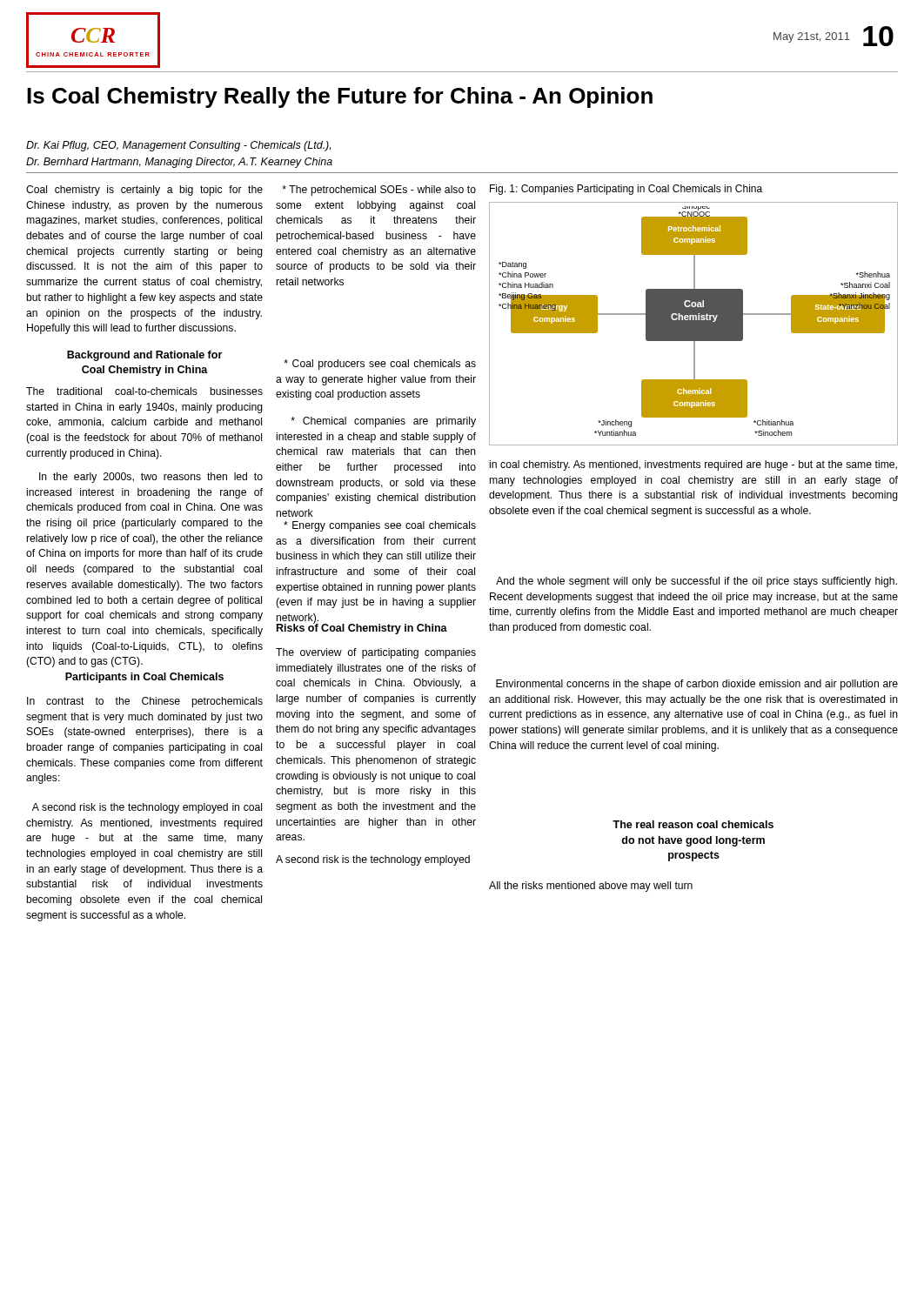Select the text block that reads "Energy companies see coal chemicals as"
The image size is (924, 1305).
376,572
